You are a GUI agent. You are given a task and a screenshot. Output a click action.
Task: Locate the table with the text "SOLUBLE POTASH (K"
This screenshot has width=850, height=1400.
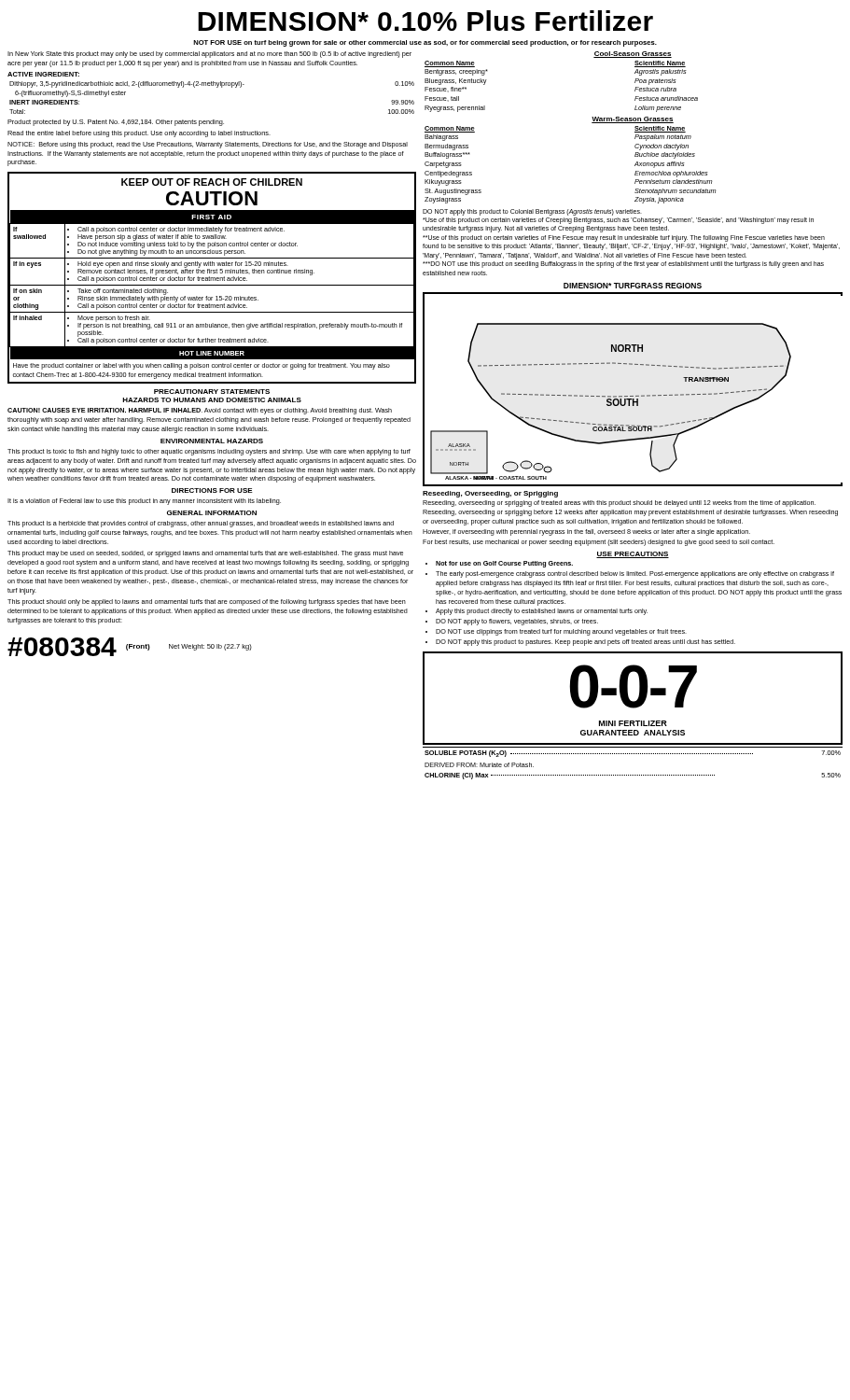click(x=633, y=763)
